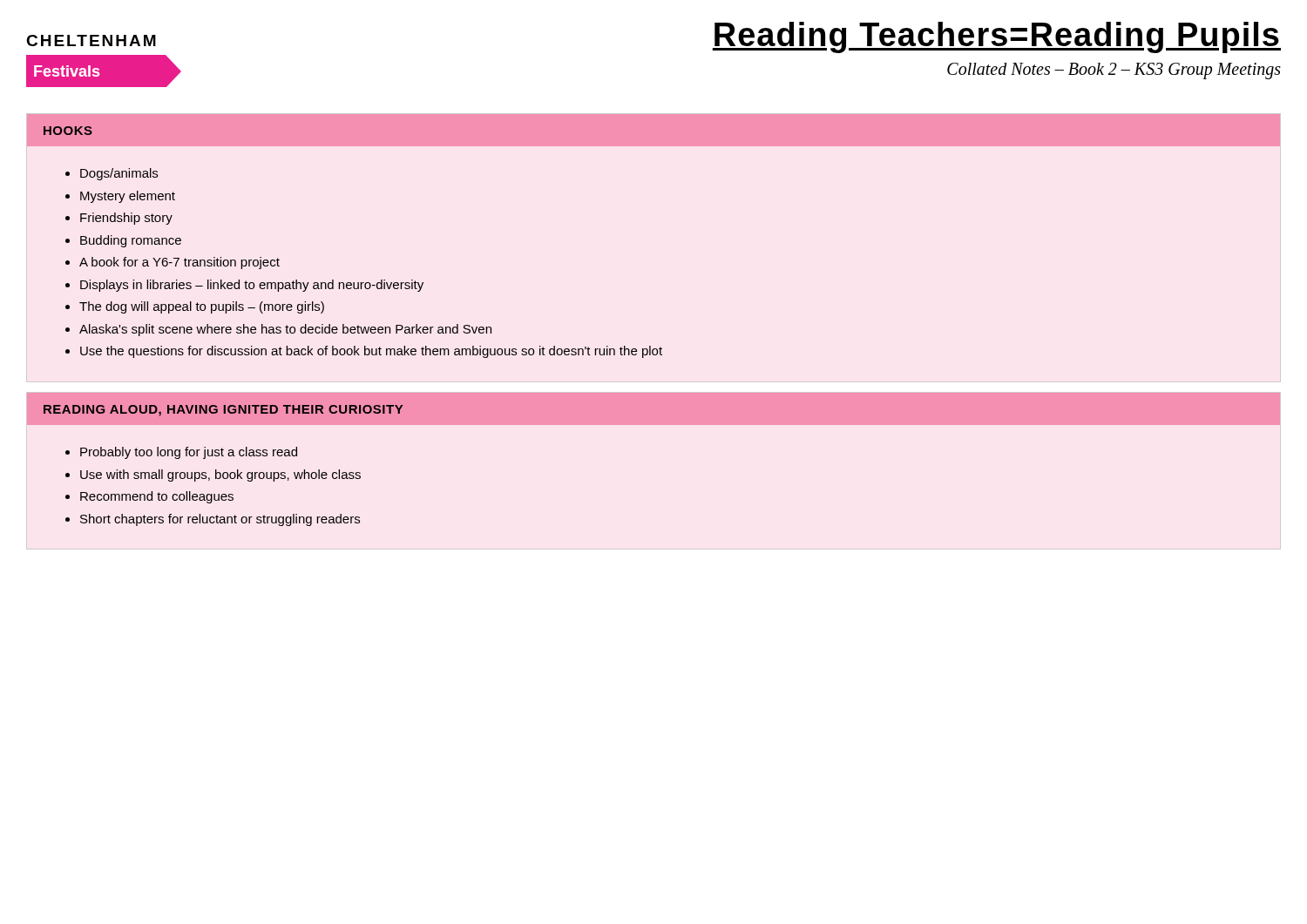Find the text block that says "Collated Notes – Book 2"

(x=1114, y=69)
